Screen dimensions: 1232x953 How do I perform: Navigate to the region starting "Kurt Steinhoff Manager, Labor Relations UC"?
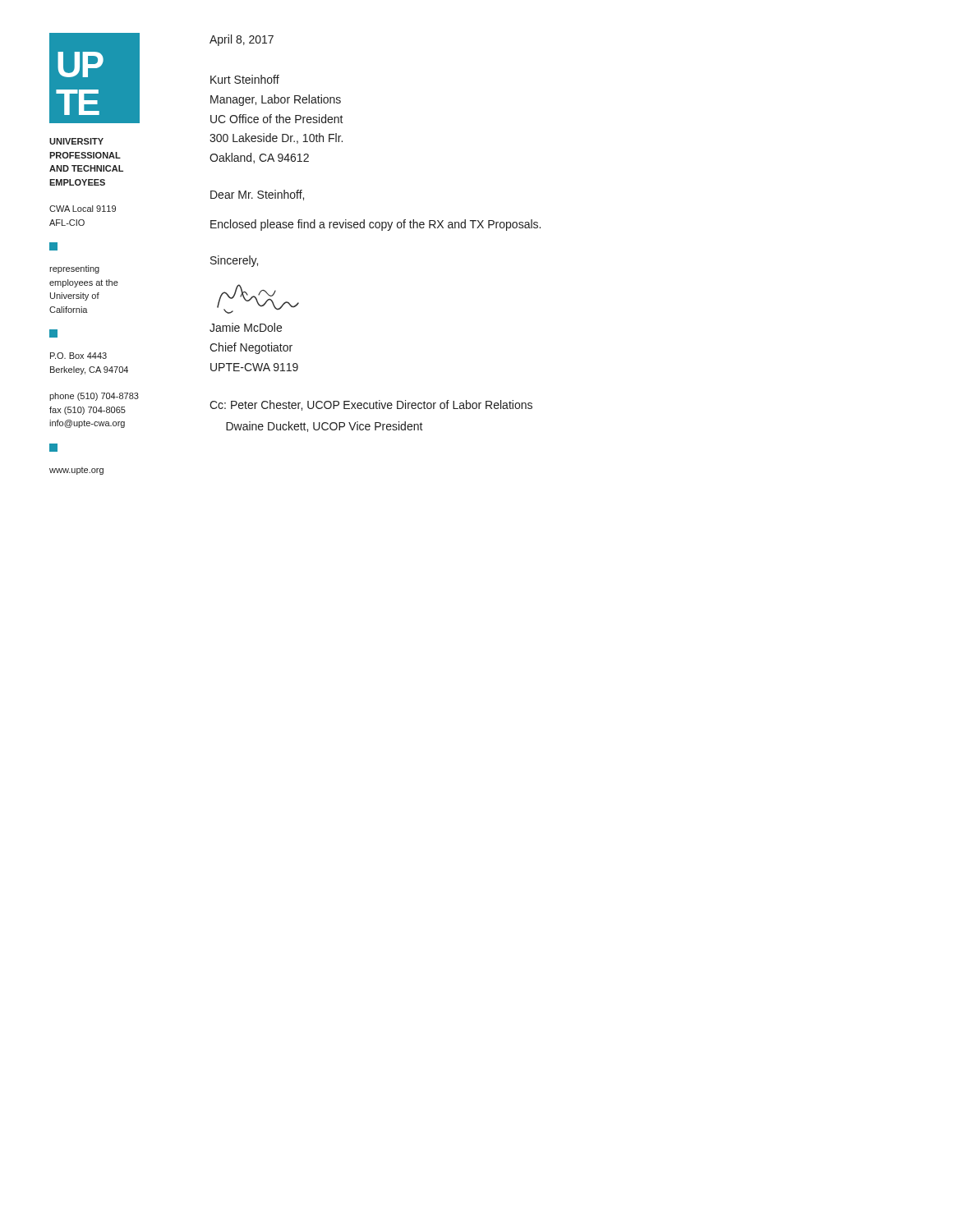(277, 119)
